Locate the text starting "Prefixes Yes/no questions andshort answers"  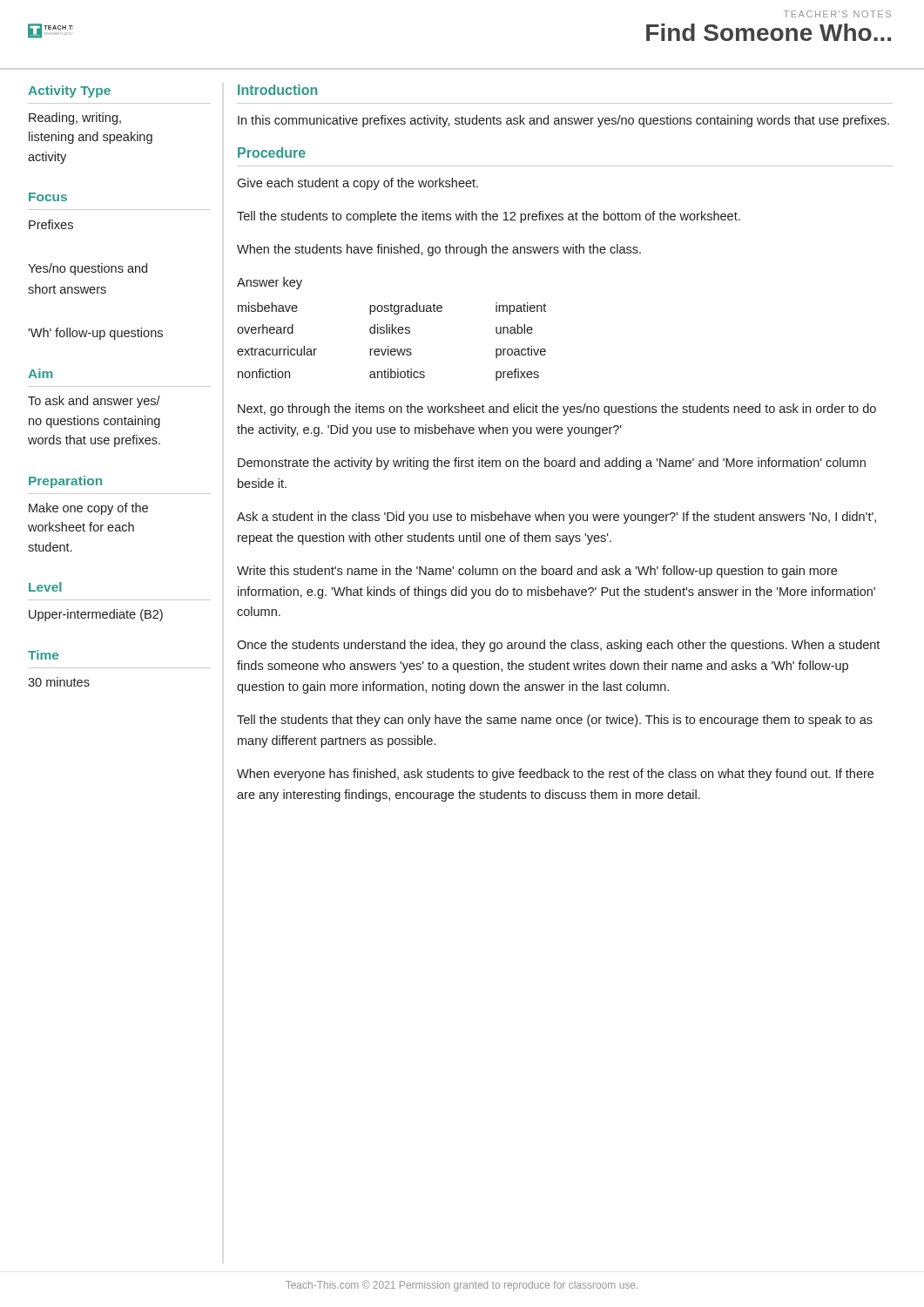(x=96, y=279)
